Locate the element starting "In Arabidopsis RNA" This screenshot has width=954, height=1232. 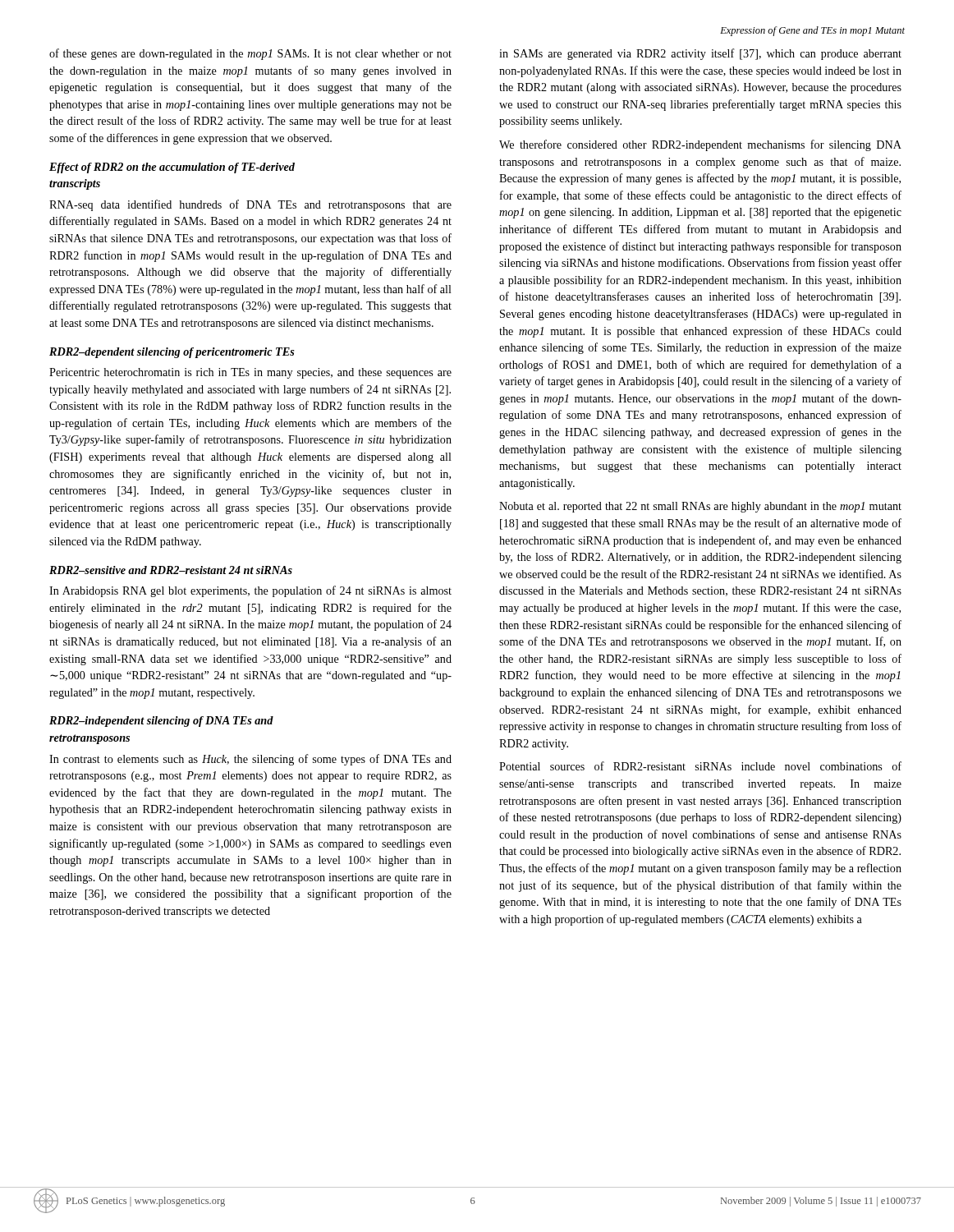(x=250, y=642)
